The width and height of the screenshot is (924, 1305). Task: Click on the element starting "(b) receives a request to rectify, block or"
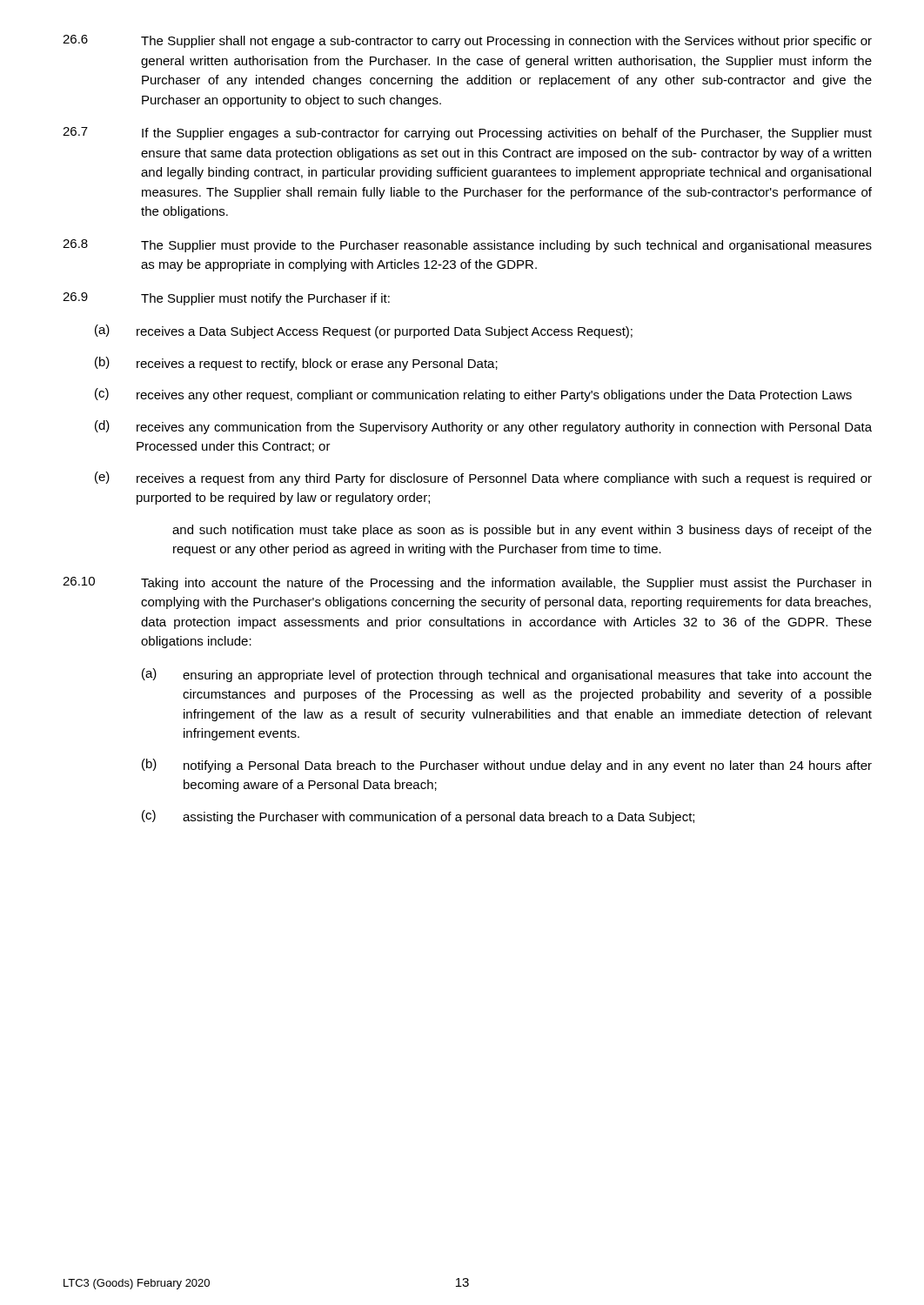pos(483,363)
